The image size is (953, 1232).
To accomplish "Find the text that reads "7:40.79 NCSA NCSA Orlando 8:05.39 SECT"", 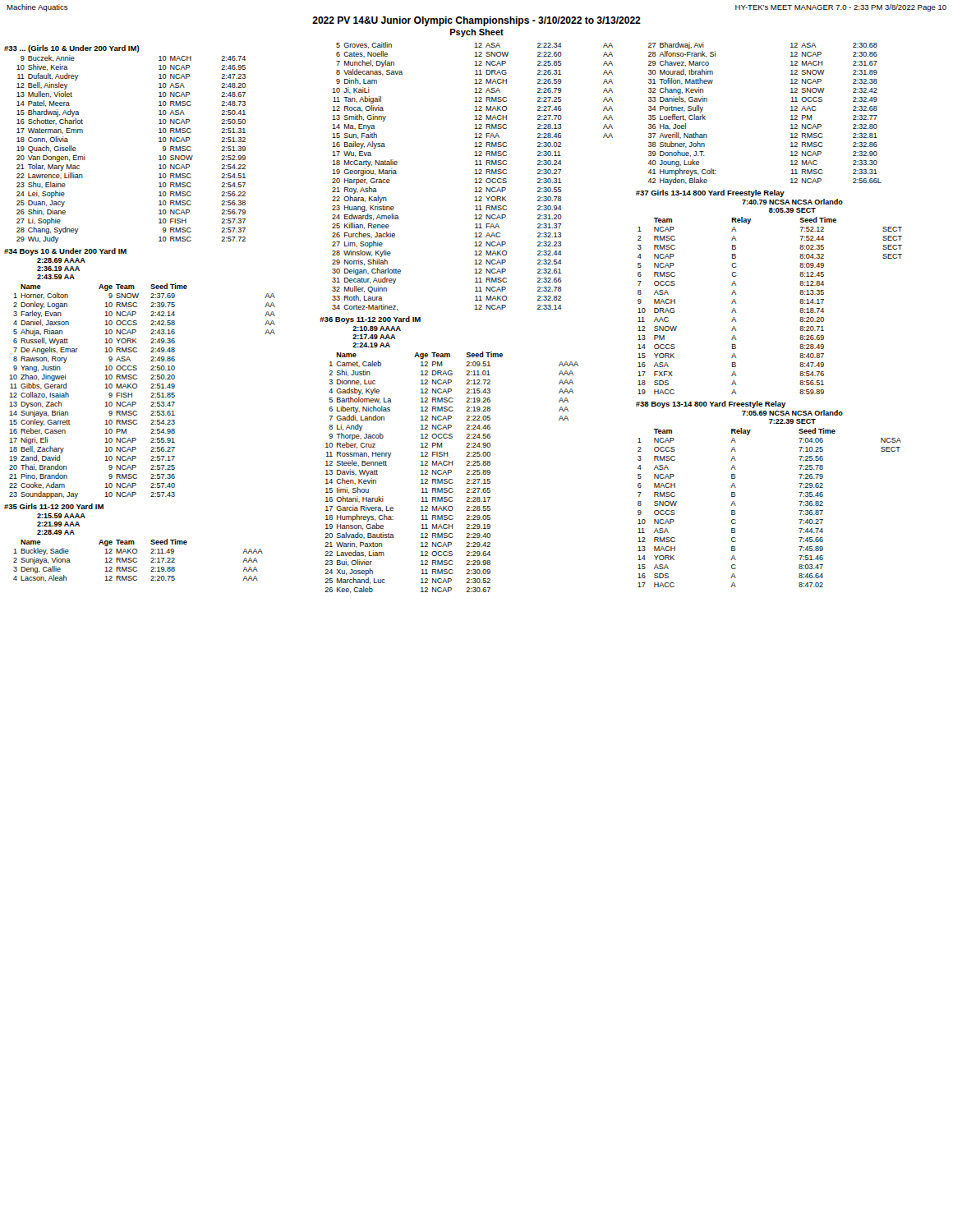I will [x=792, y=206].
